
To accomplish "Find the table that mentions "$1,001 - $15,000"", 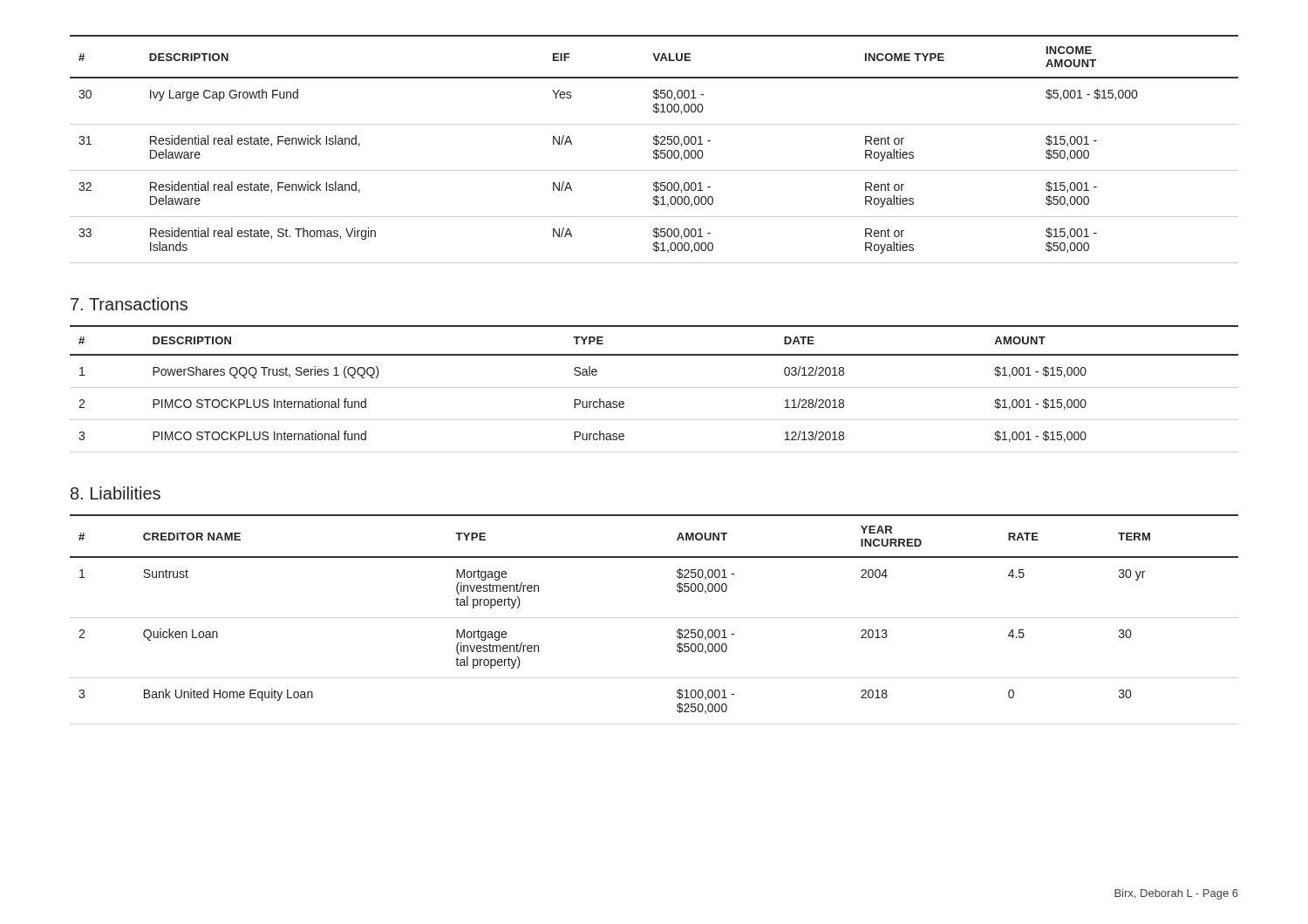I will (x=654, y=389).
